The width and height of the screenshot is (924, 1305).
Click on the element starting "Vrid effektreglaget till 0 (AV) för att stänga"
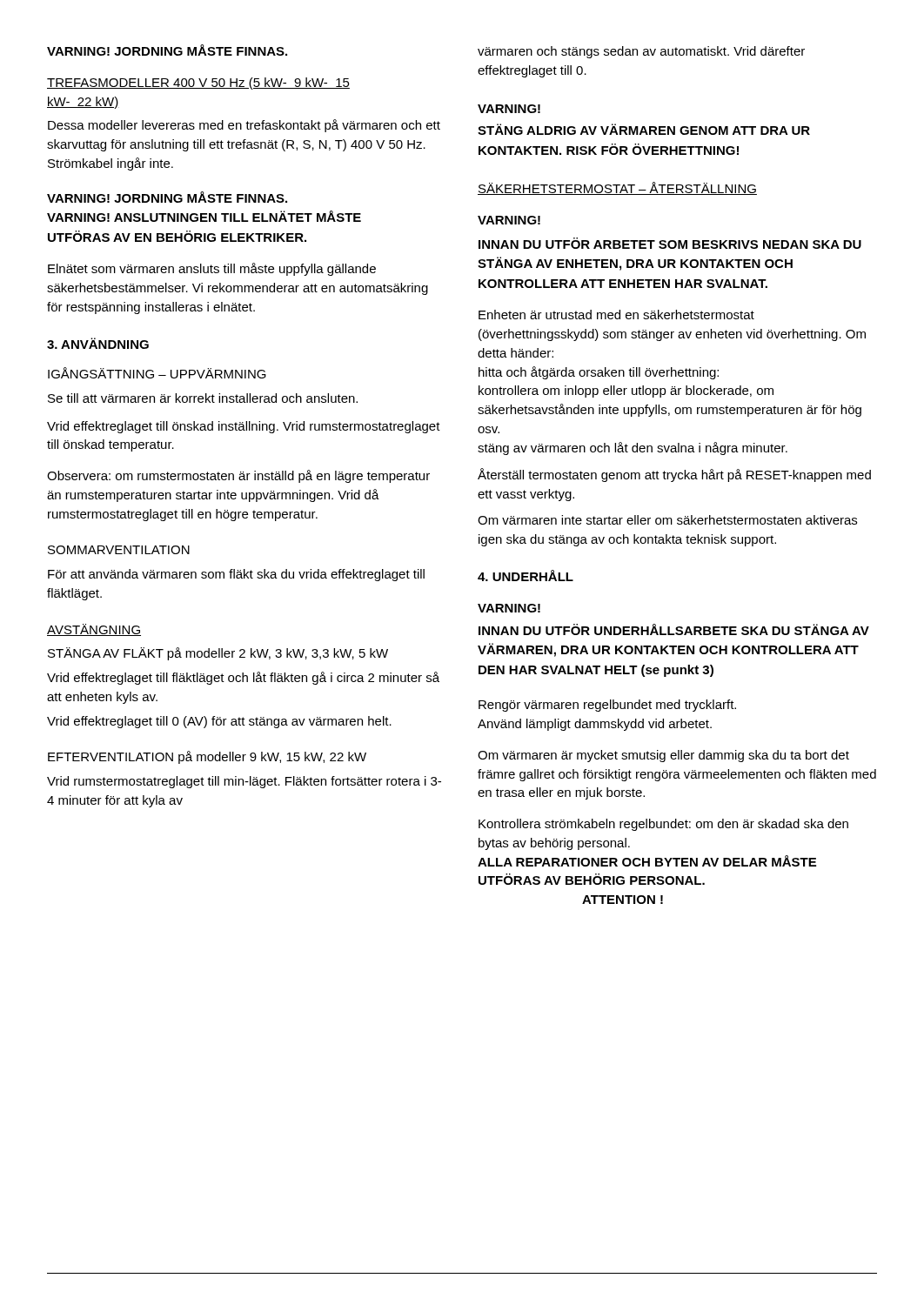click(x=247, y=721)
